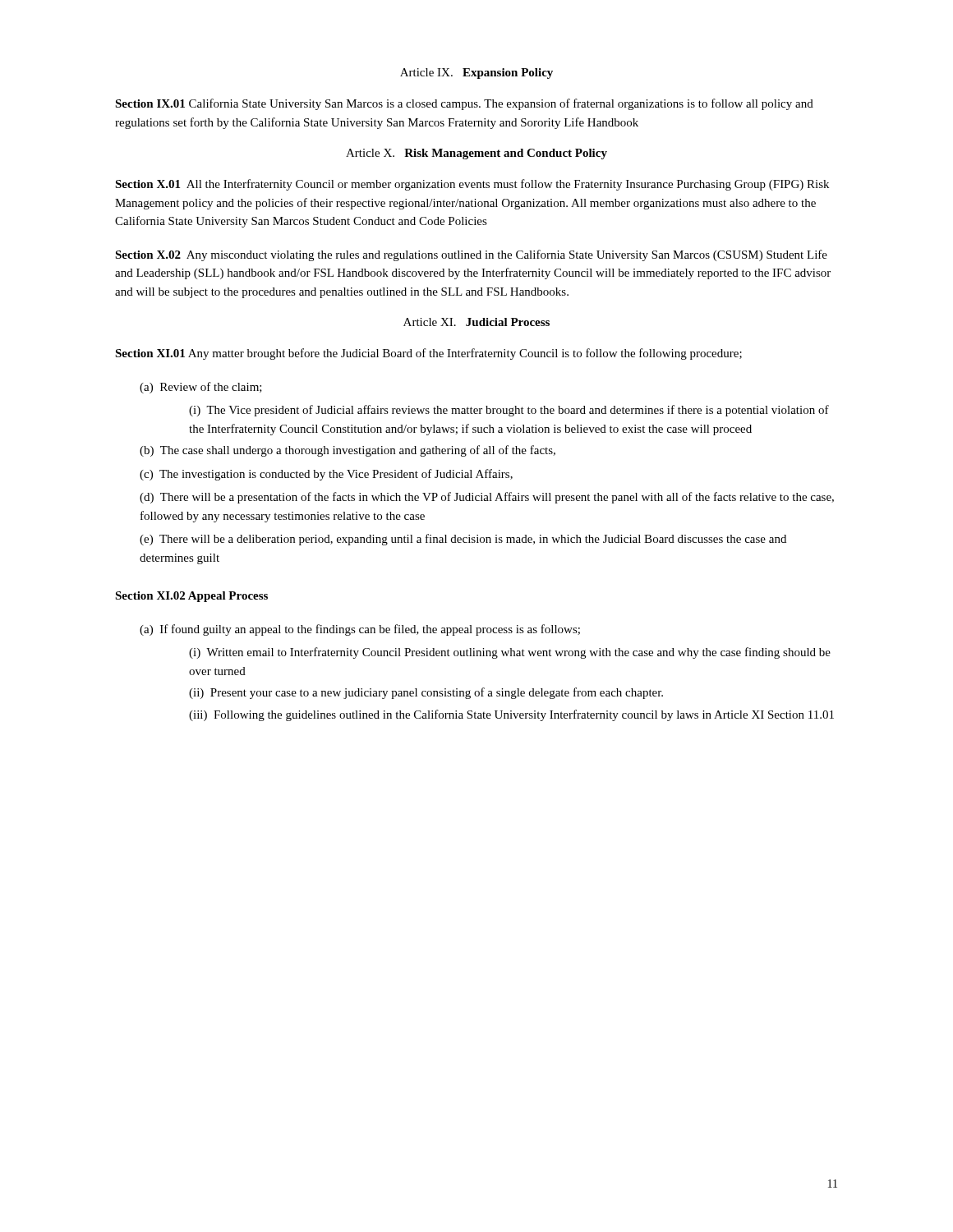Click on the text block that says "Section IX.01 California State University San Marcos"
The image size is (953, 1232).
click(464, 113)
